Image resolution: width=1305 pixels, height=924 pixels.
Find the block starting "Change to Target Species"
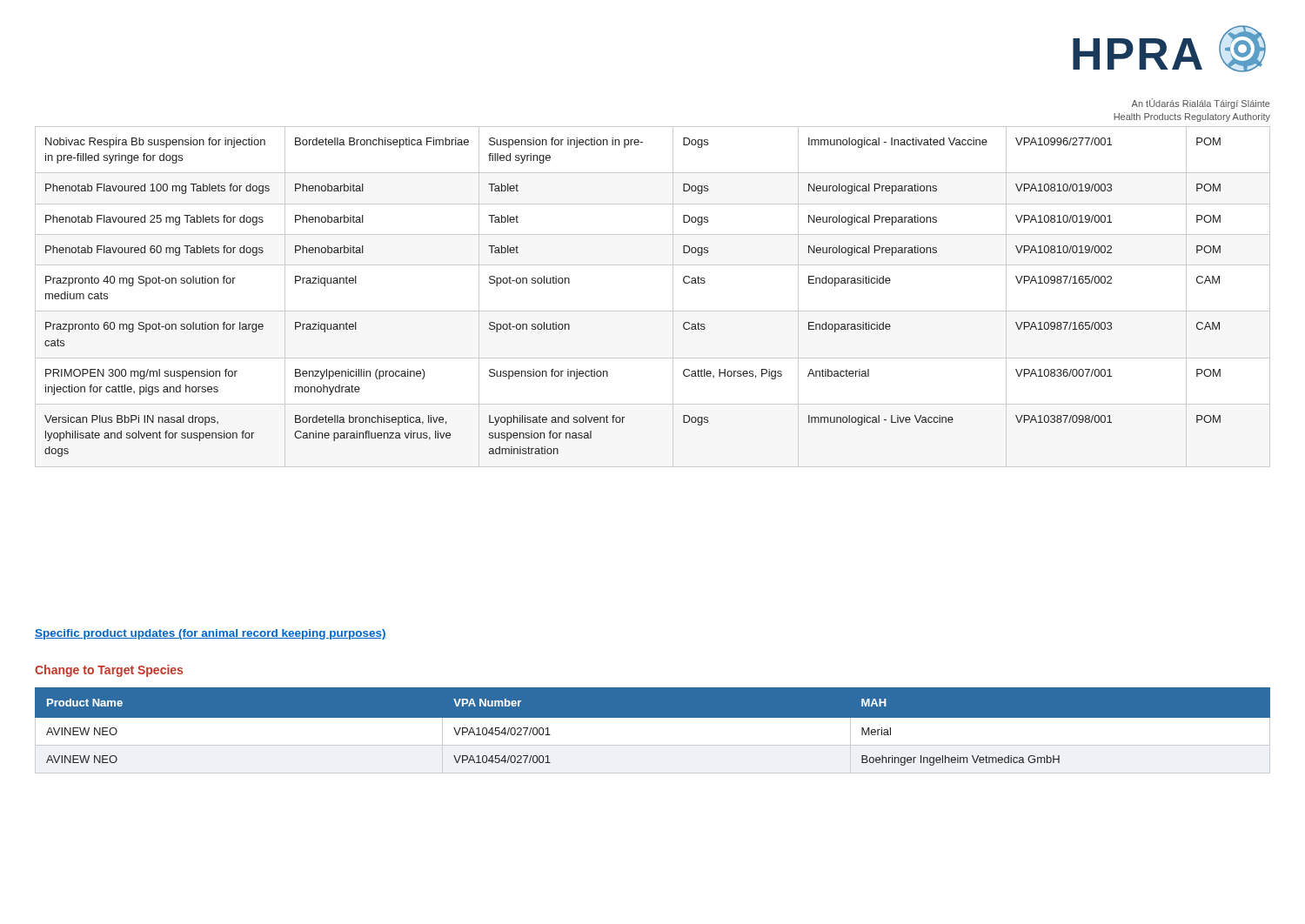tap(109, 670)
